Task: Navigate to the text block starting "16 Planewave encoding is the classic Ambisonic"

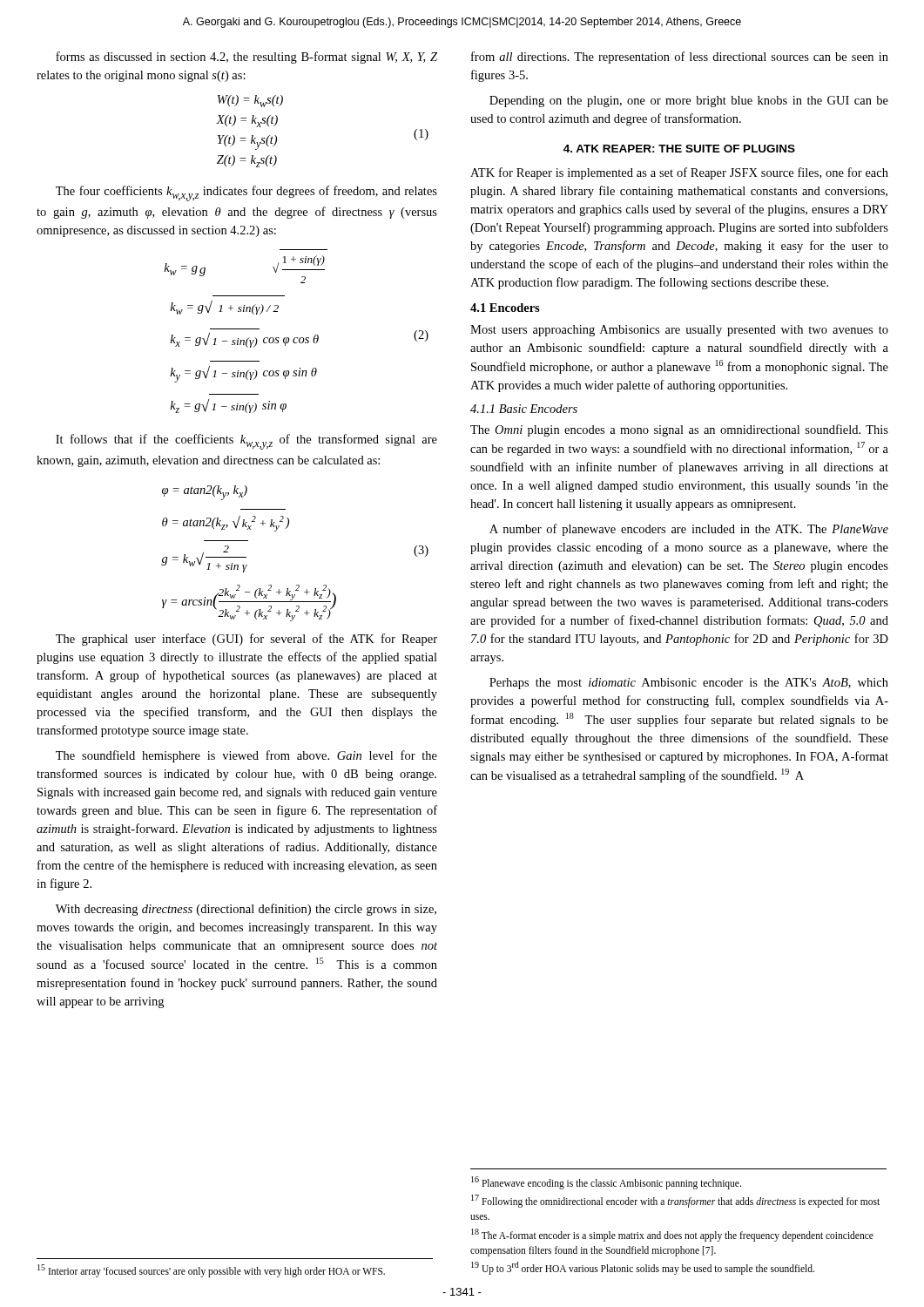Action: [x=675, y=1224]
